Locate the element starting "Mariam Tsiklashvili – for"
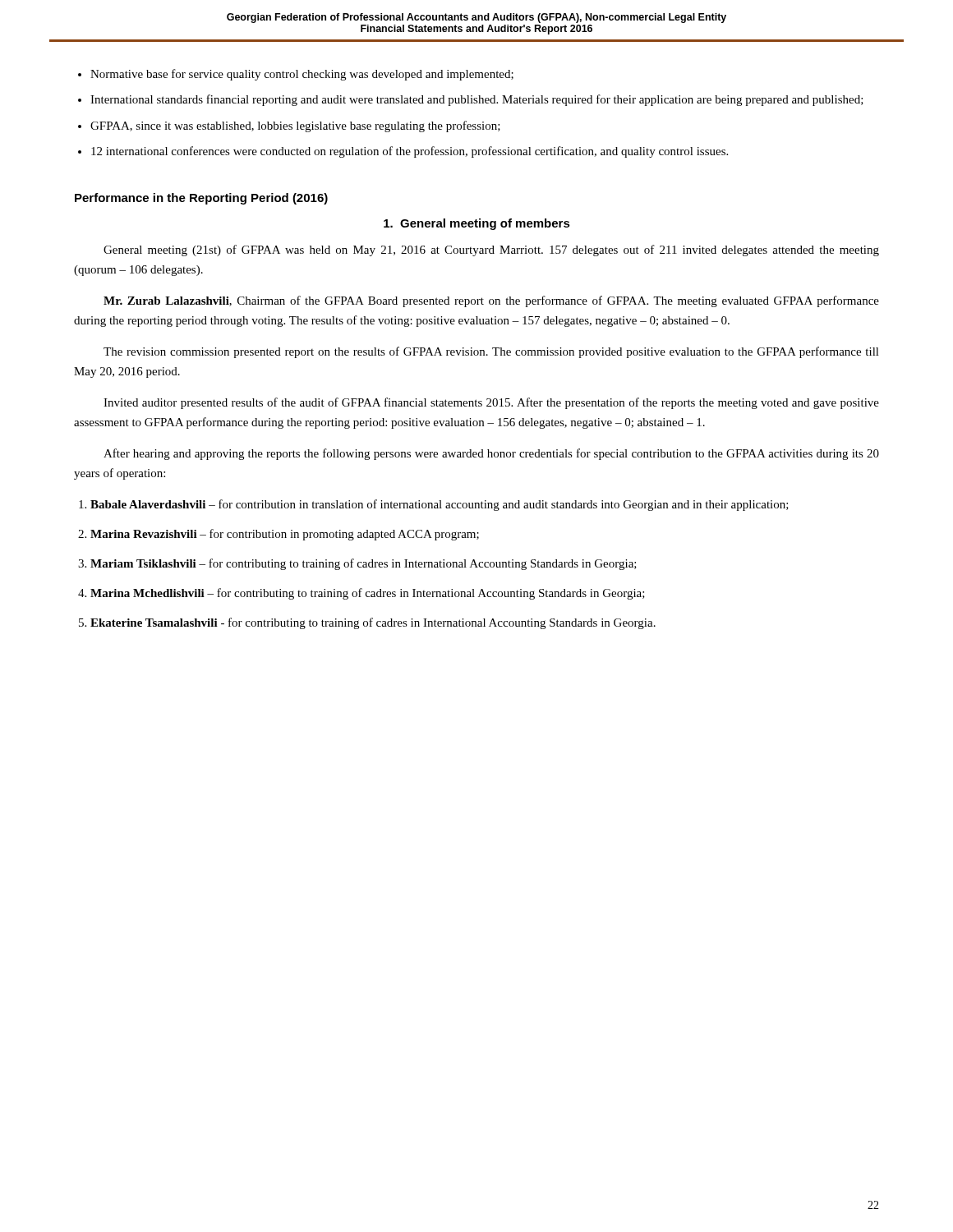 364,563
